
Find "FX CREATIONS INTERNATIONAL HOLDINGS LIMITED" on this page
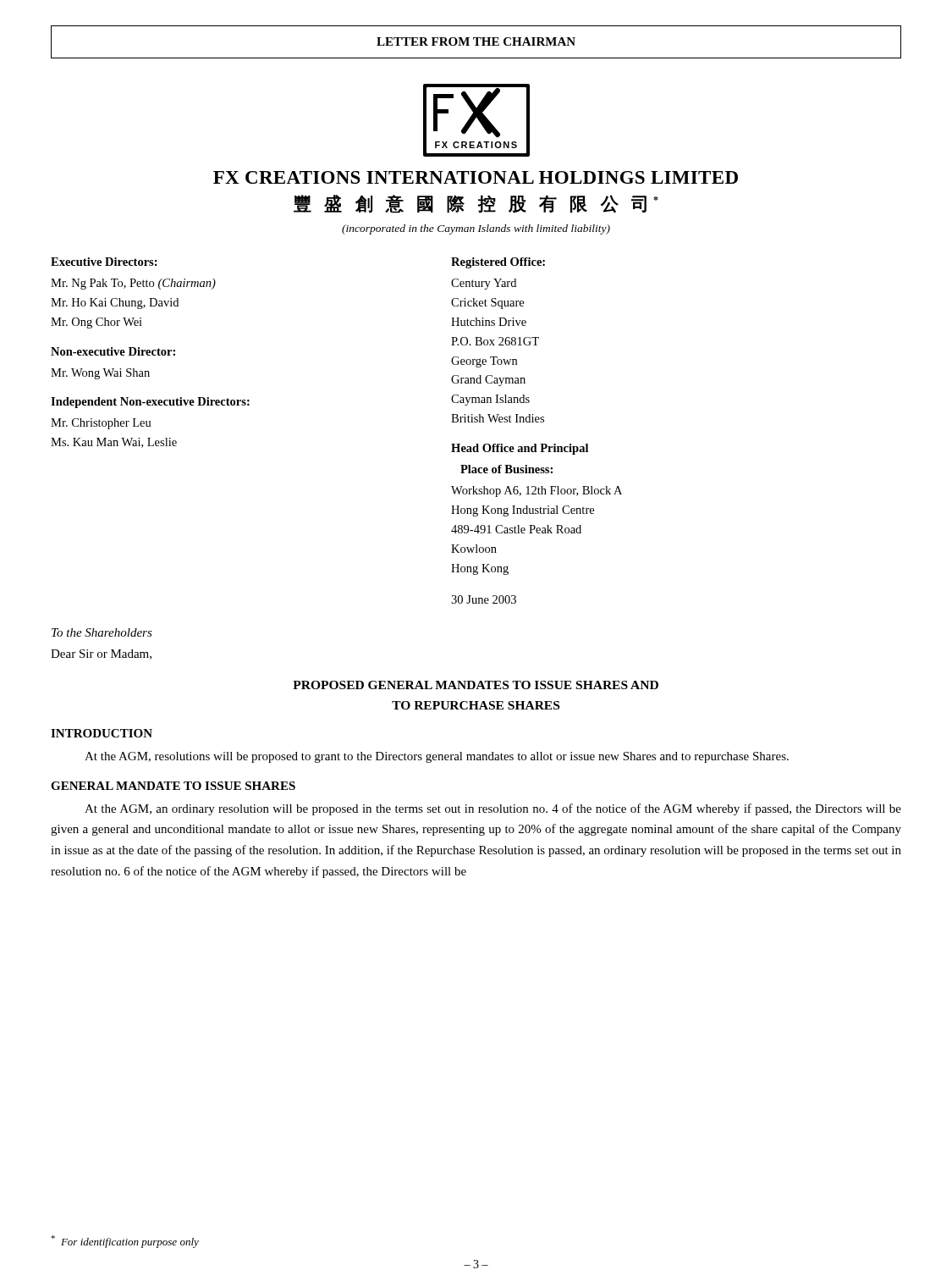(476, 177)
